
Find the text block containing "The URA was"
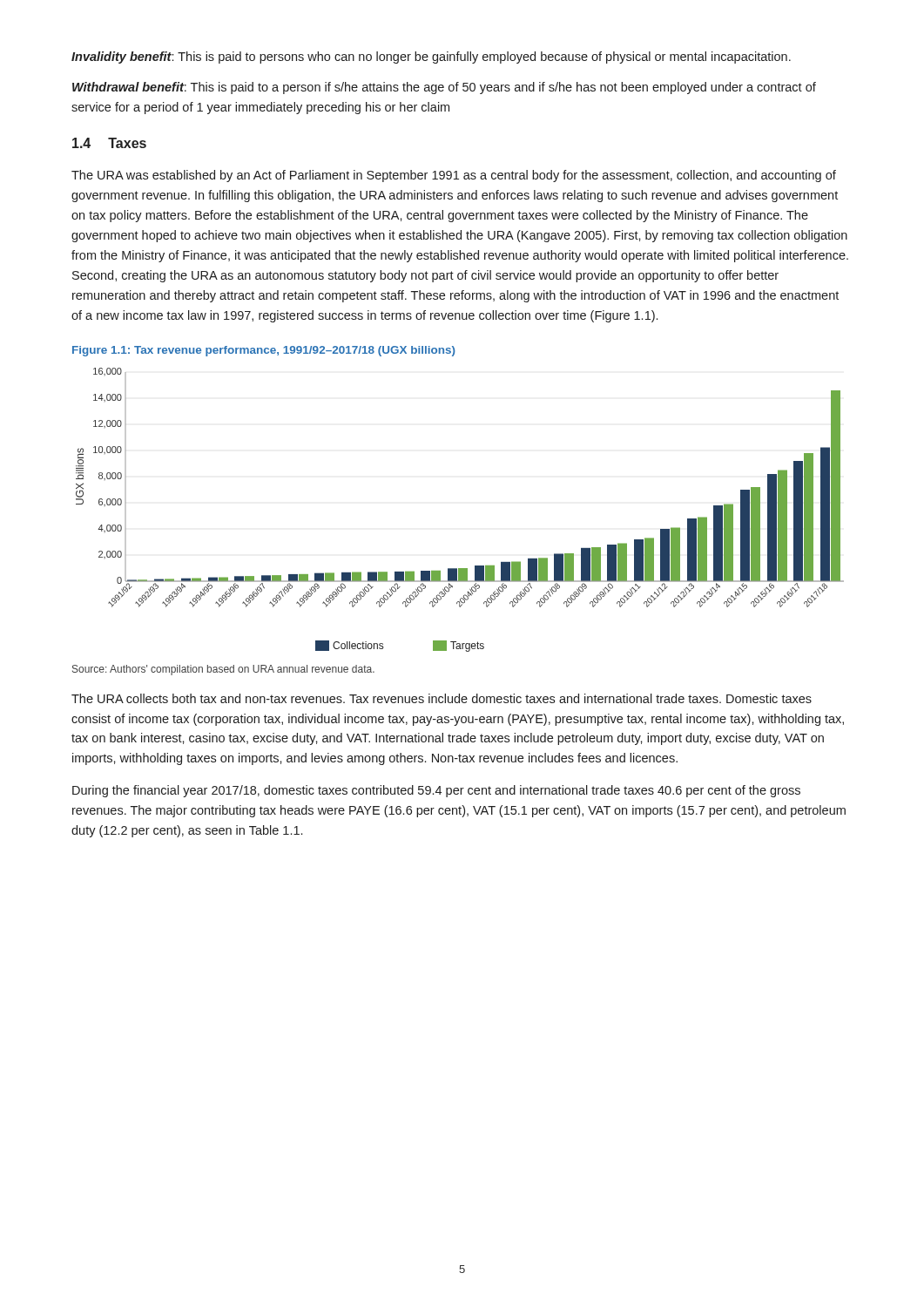click(460, 245)
